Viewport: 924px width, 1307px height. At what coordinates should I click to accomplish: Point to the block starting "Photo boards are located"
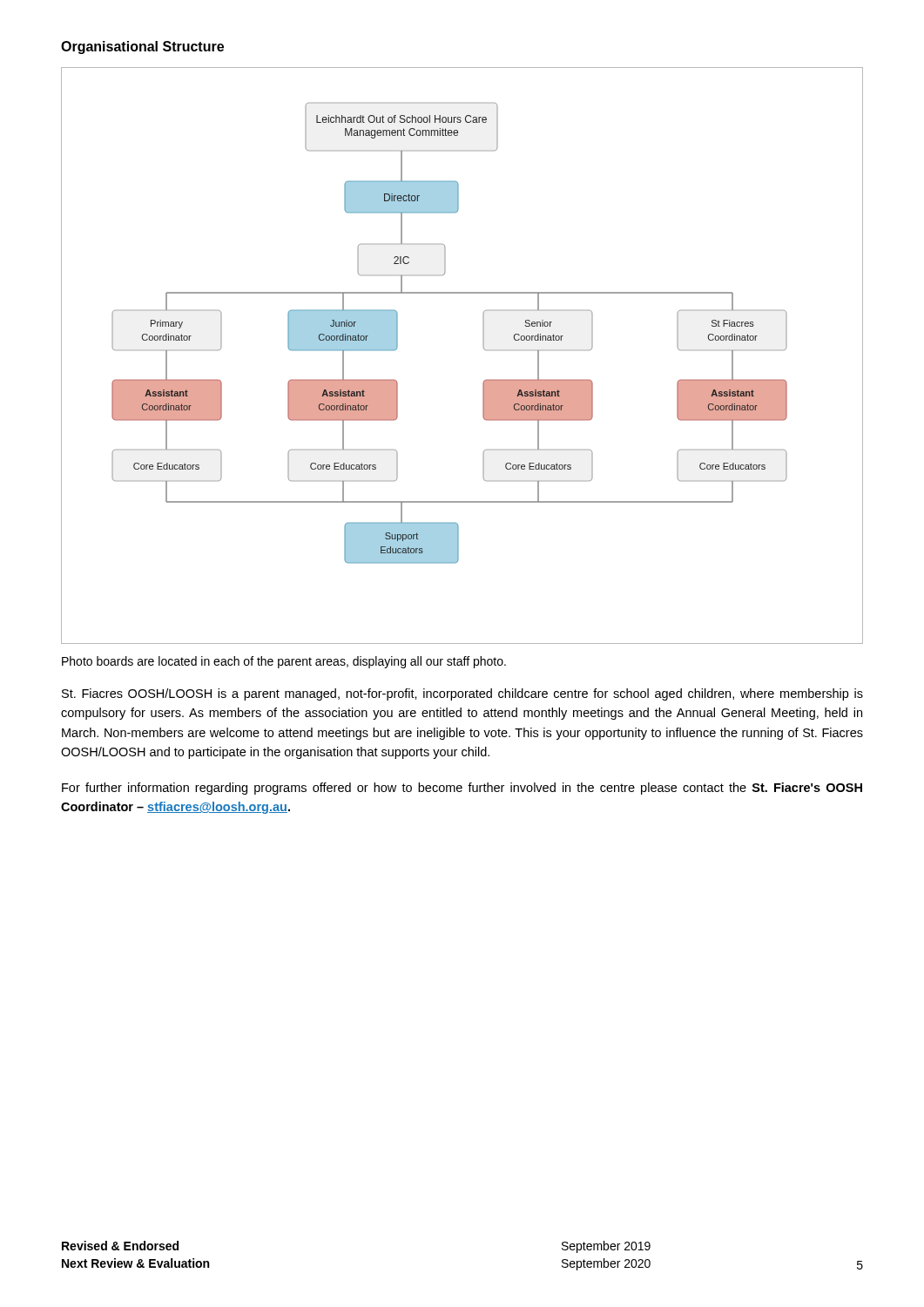[x=284, y=661]
